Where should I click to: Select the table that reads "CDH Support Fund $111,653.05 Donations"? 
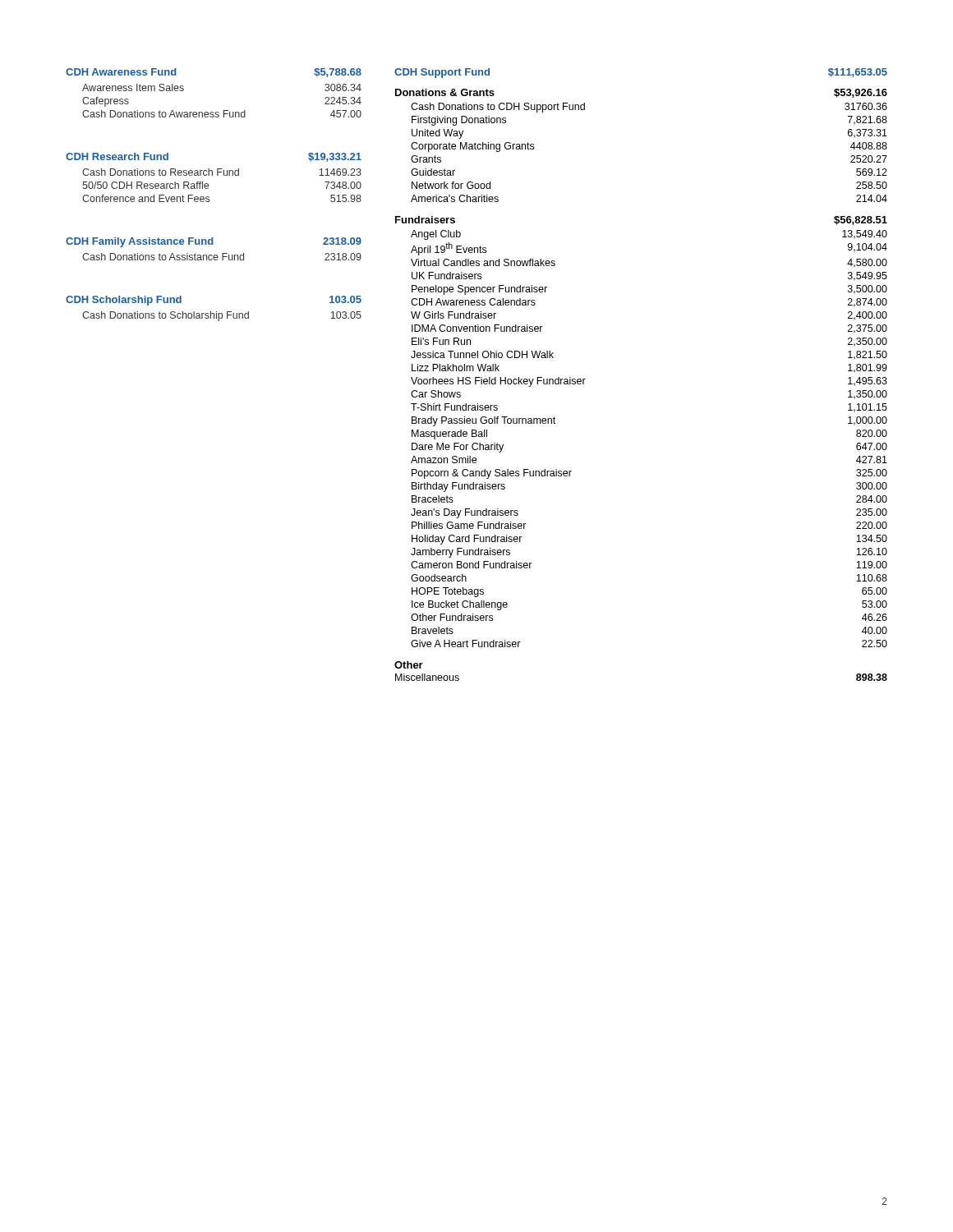[x=641, y=375]
